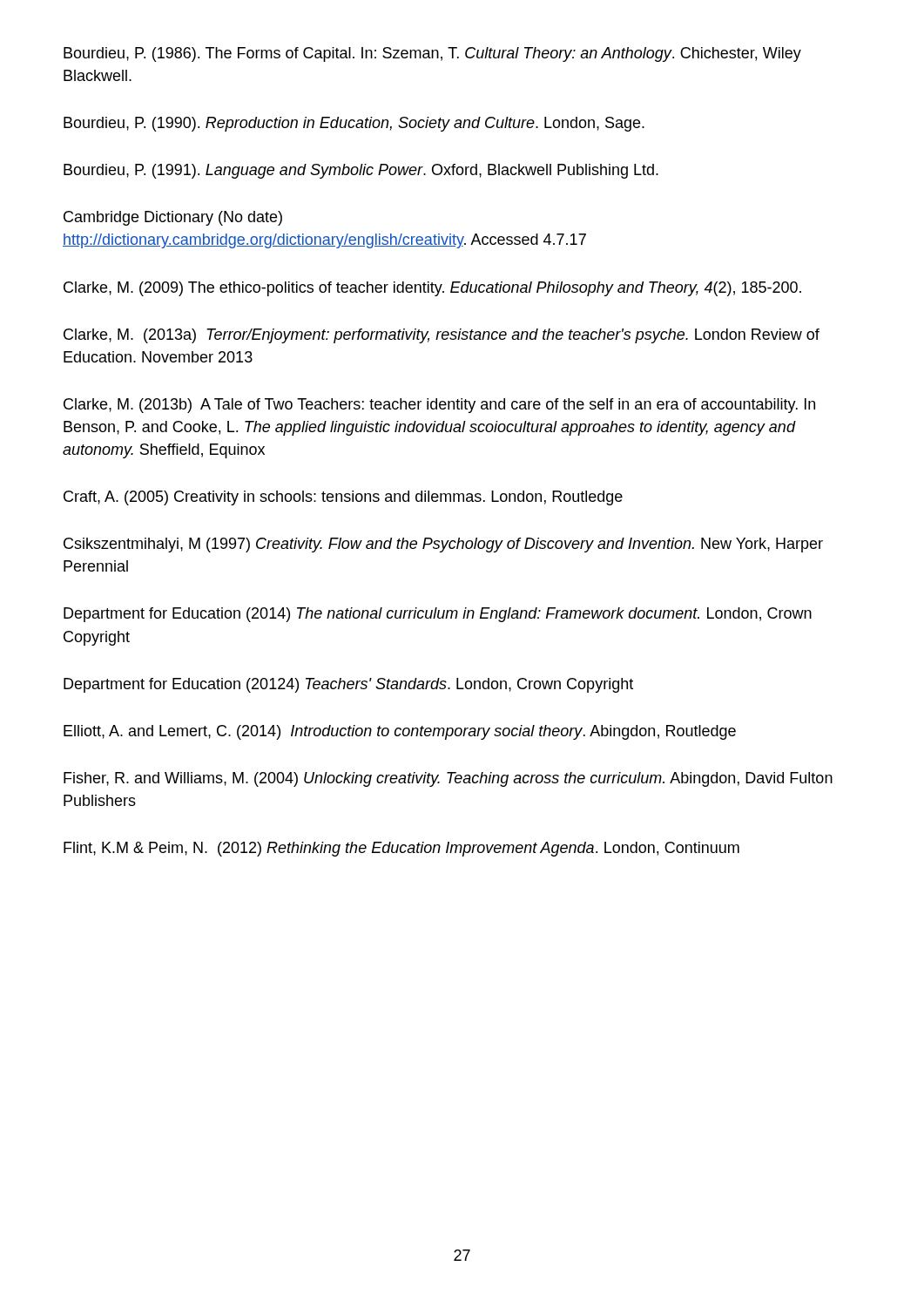Find the list item with the text "Department for Education (20124) Teachers' Standards. London, Crown"
The height and width of the screenshot is (1307, 924).
348,684
